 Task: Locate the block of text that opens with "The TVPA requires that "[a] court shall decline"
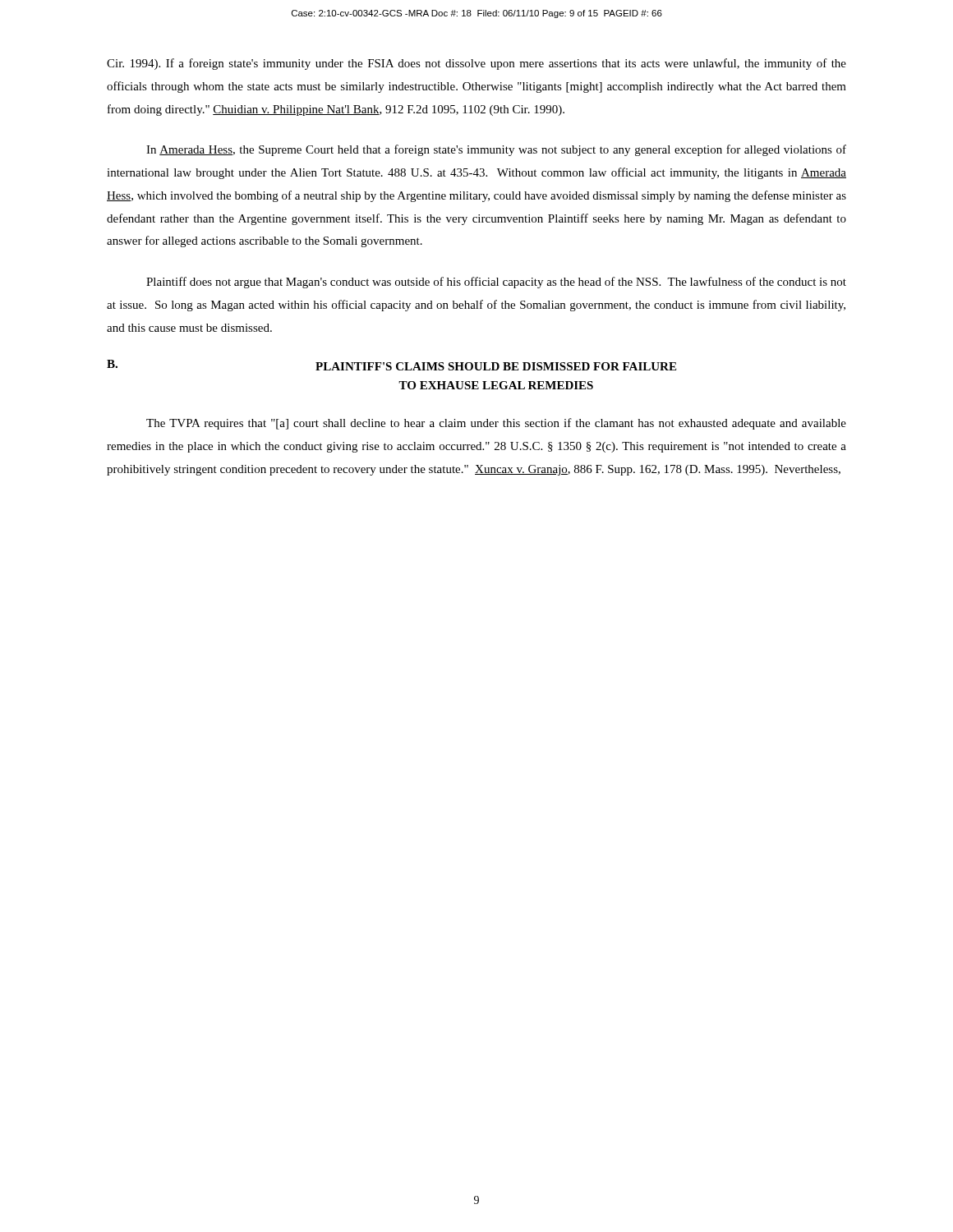pos(476,446)
